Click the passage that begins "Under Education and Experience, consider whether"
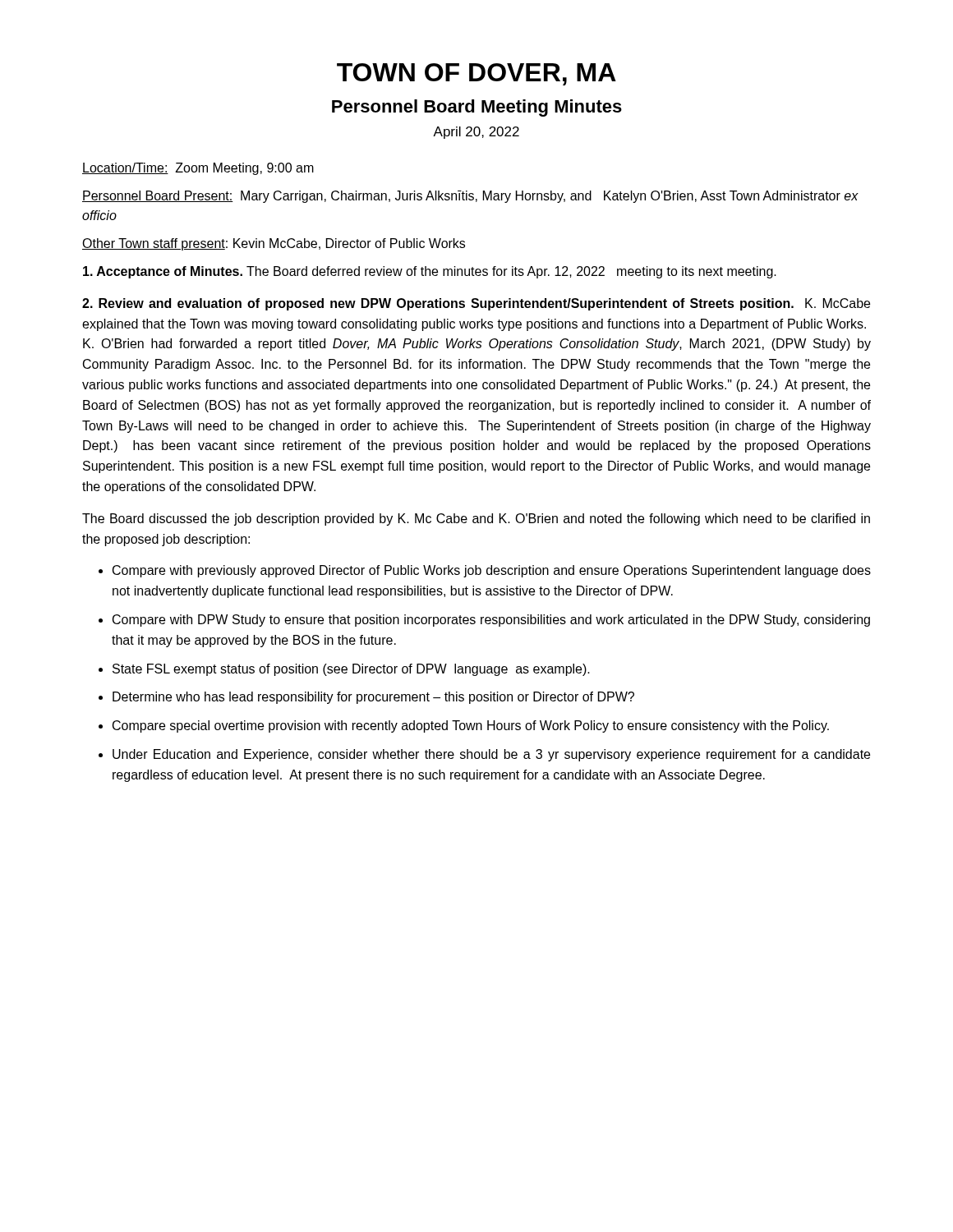The image size is (953, 1232). pos(491,765)
